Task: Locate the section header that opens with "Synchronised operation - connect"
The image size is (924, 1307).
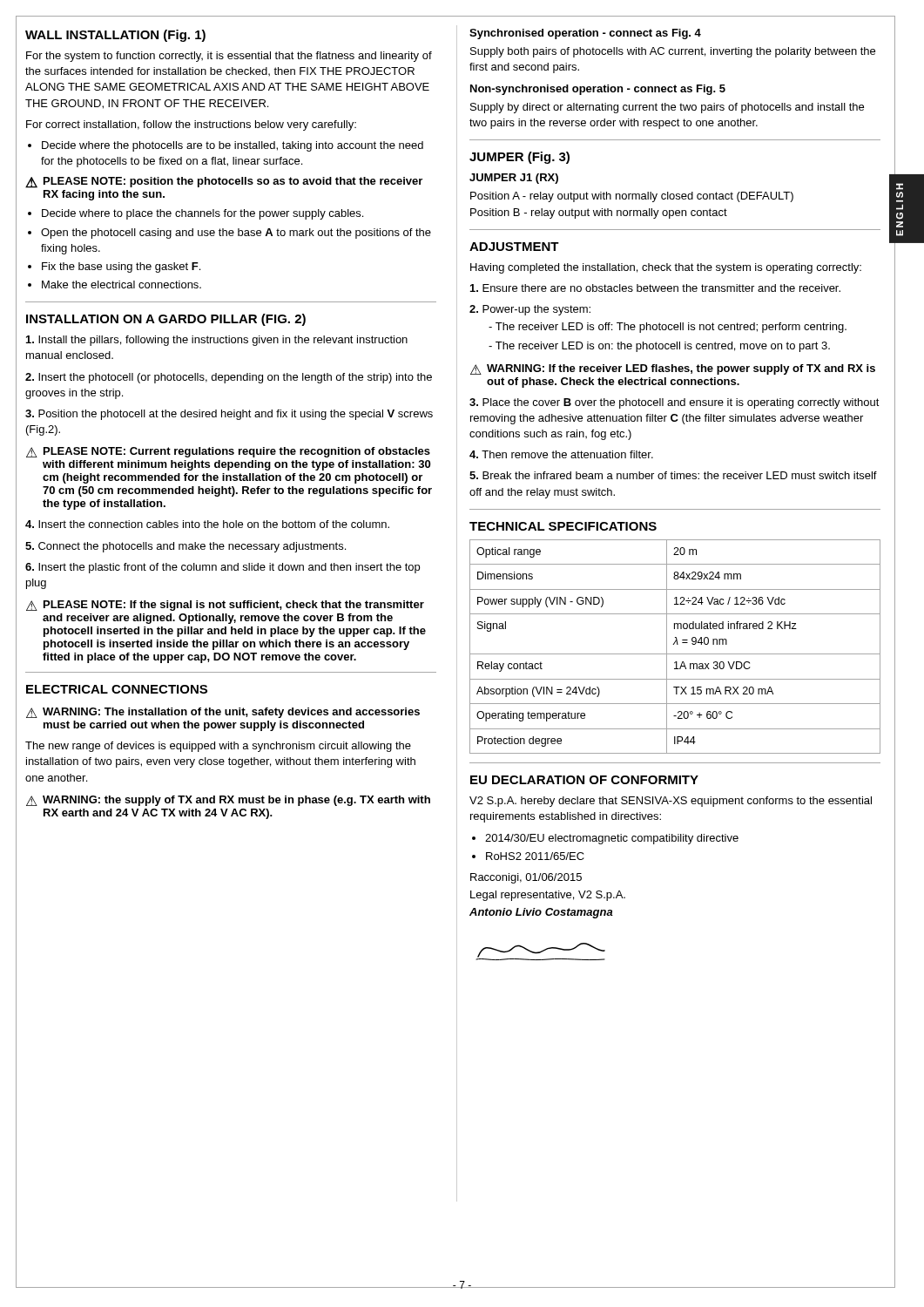Action: point(675,33)
